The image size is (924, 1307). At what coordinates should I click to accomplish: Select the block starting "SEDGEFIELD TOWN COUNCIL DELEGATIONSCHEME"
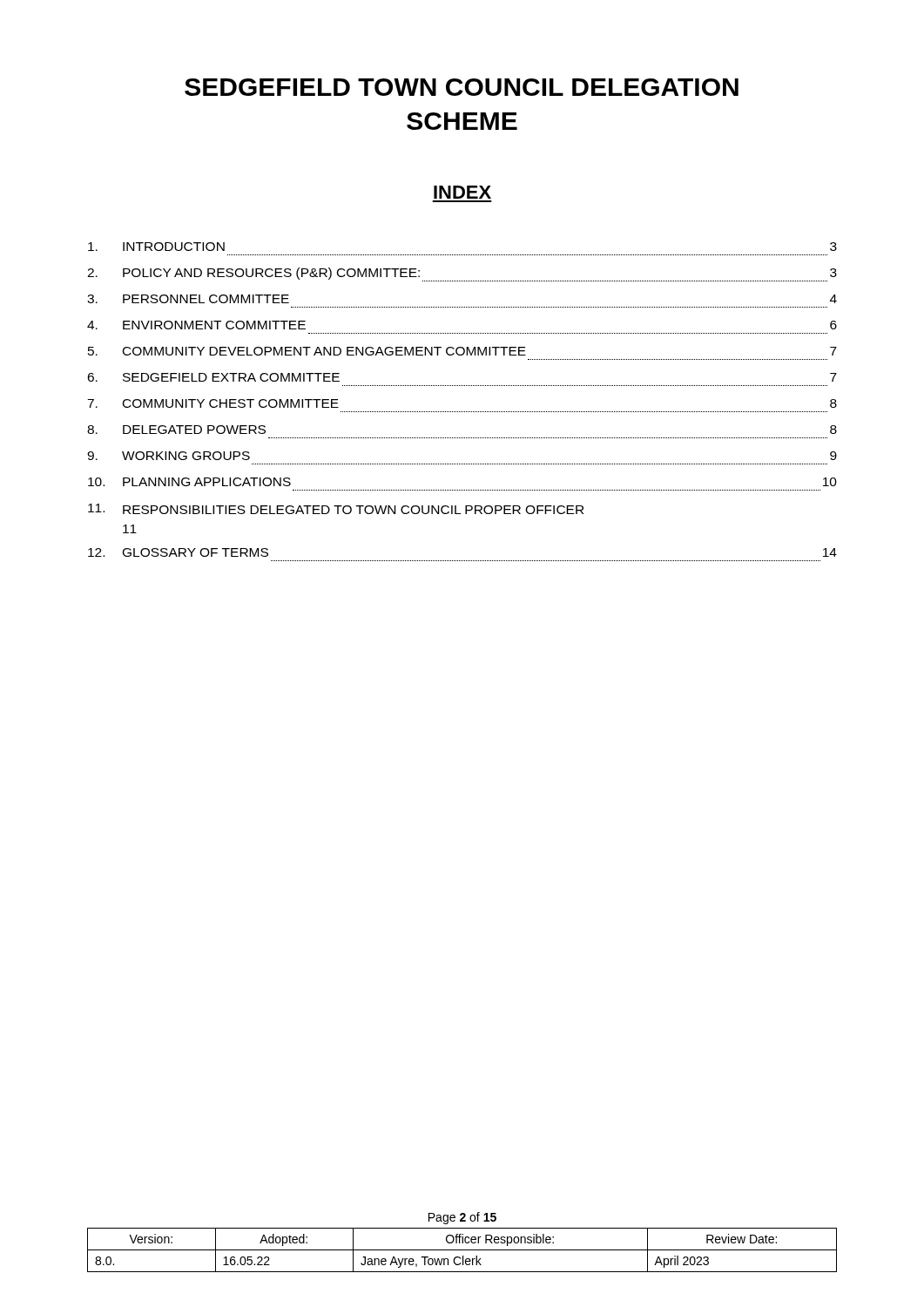[462, 104]
